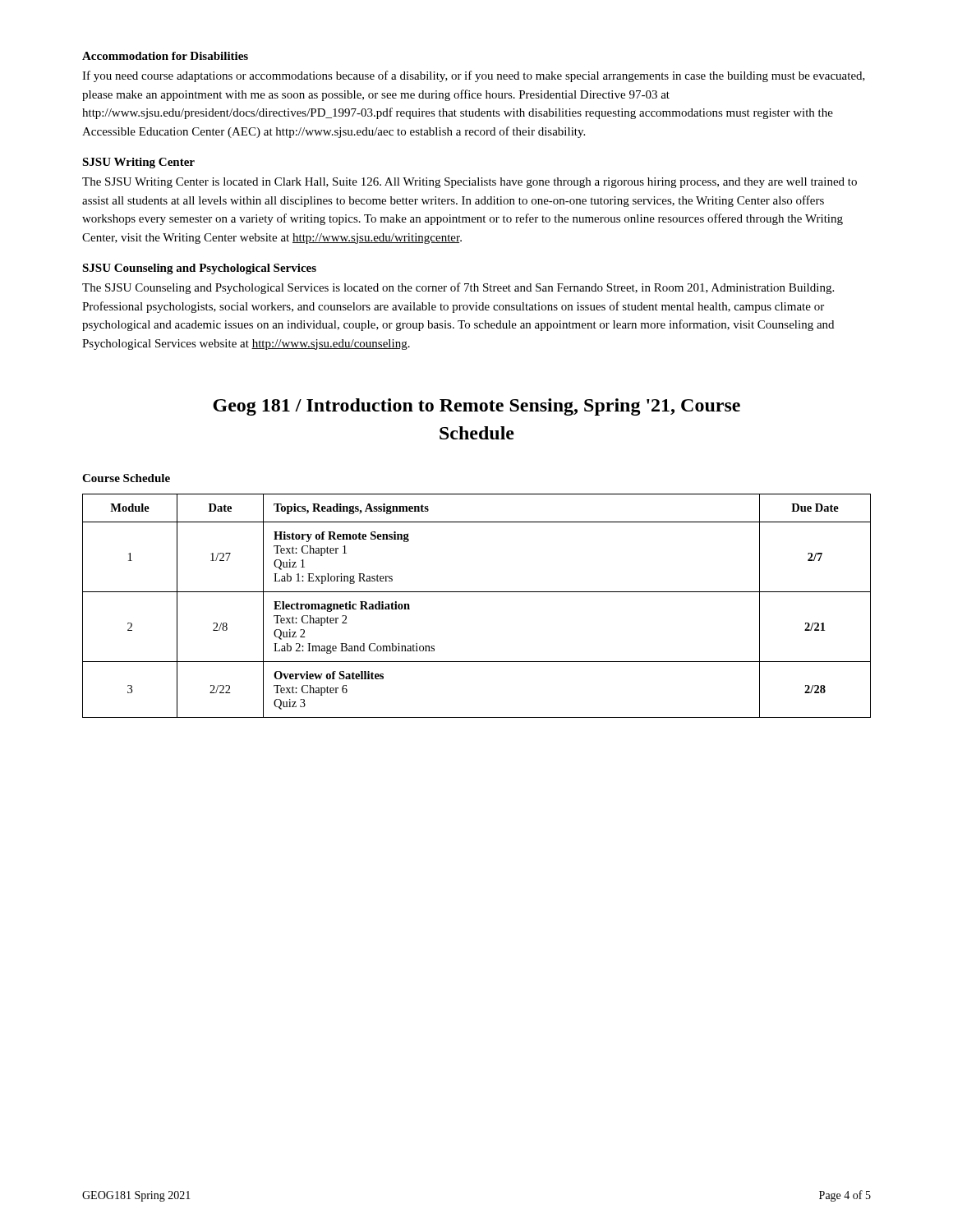Click on the table containing "Topics, Readings, Assignments"
The width and height of the screenshot is (953, 1232).
point(476,606)
